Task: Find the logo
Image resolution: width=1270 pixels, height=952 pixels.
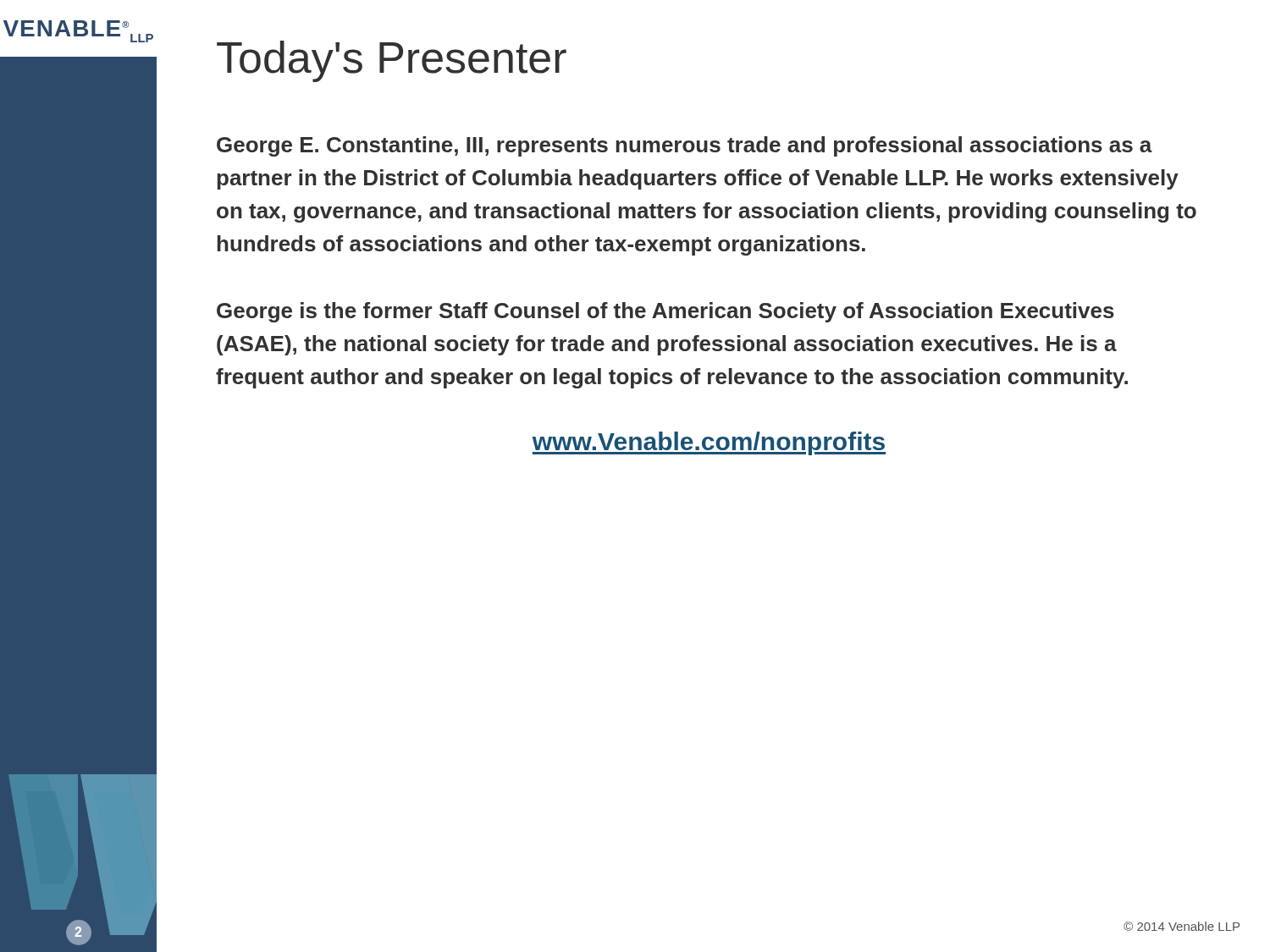Action: [x=78, y=28]
